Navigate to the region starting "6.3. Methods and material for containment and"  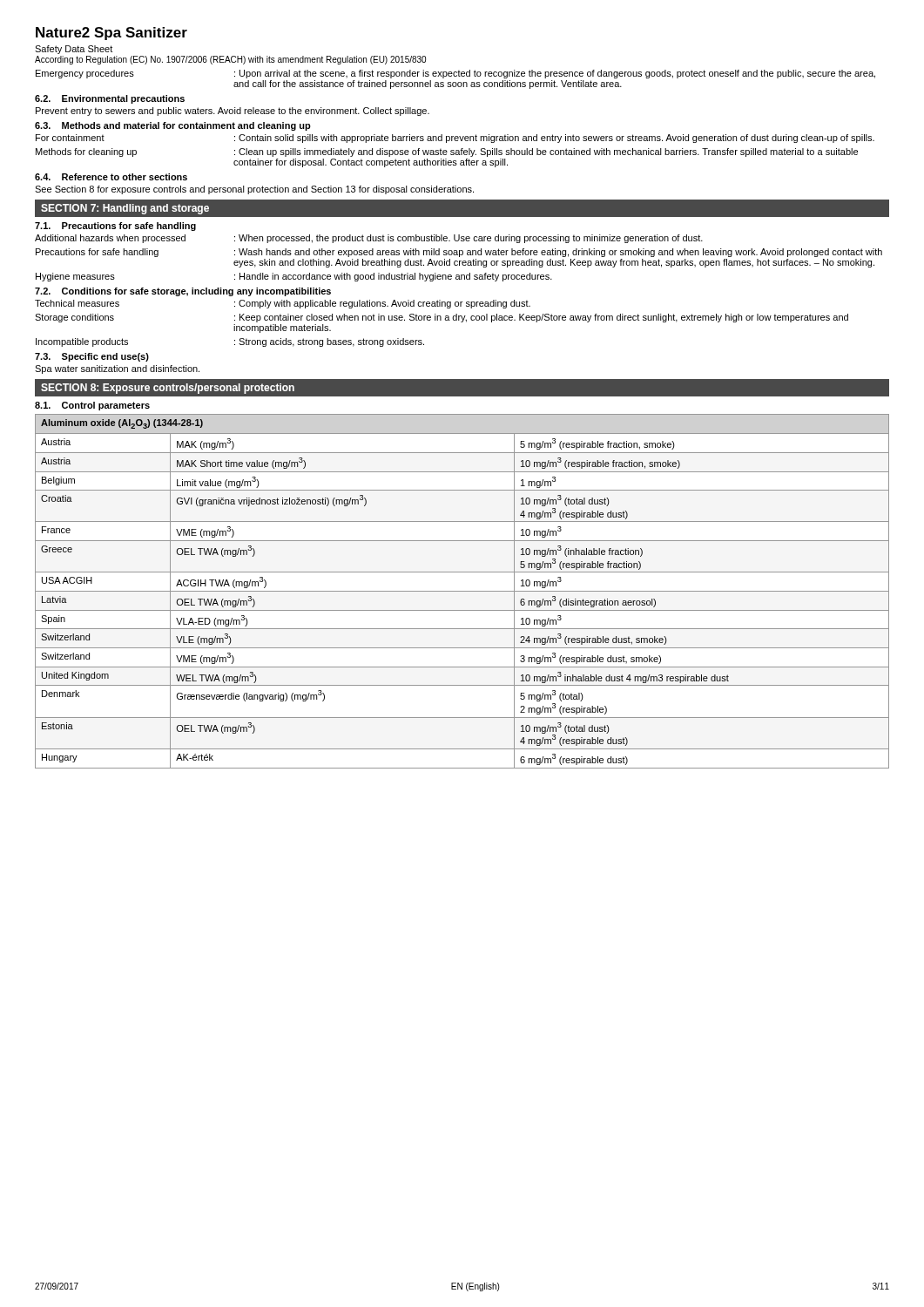click(173, 125)
